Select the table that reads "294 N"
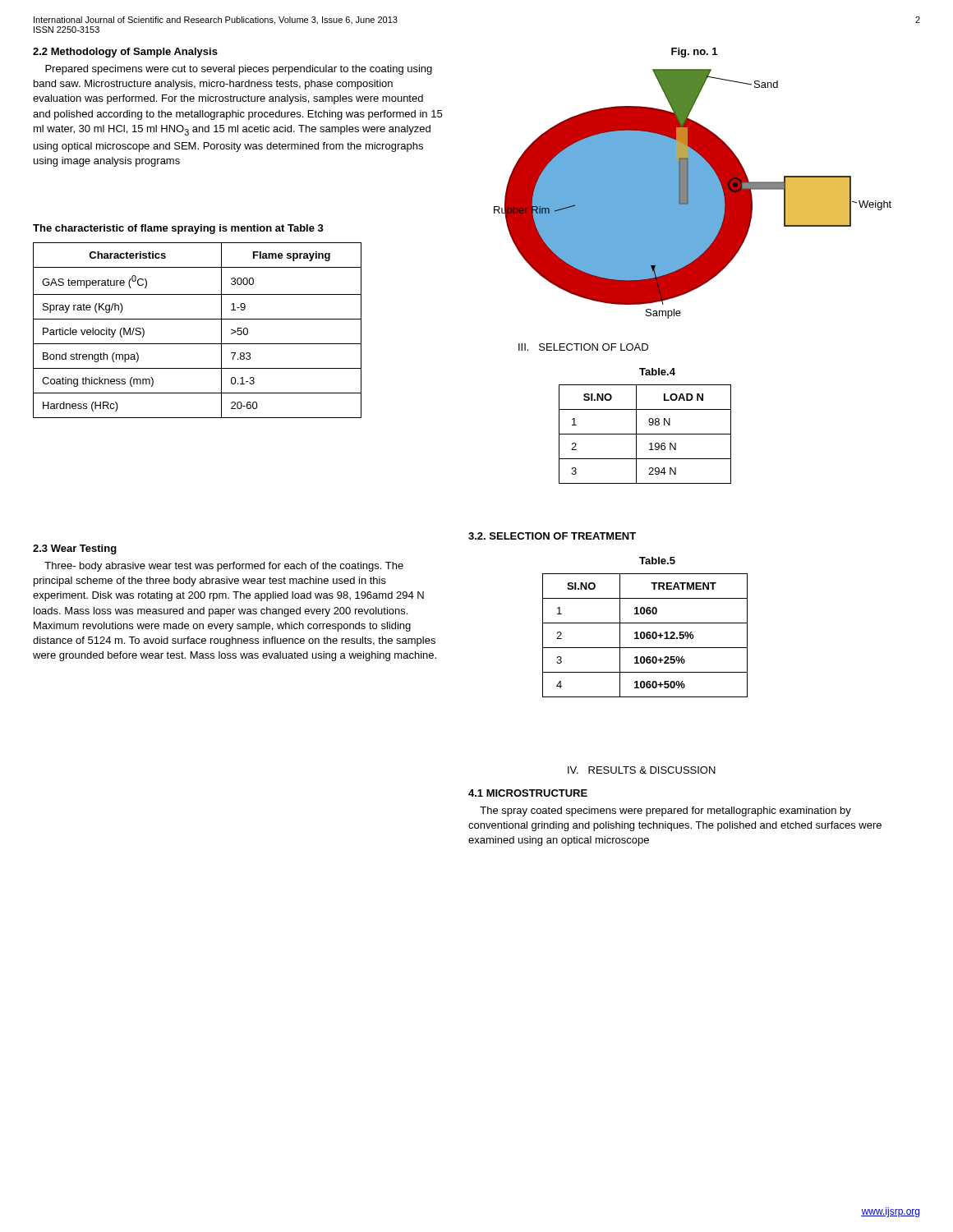Screen dimensions: 1232x953 point(645,434)
